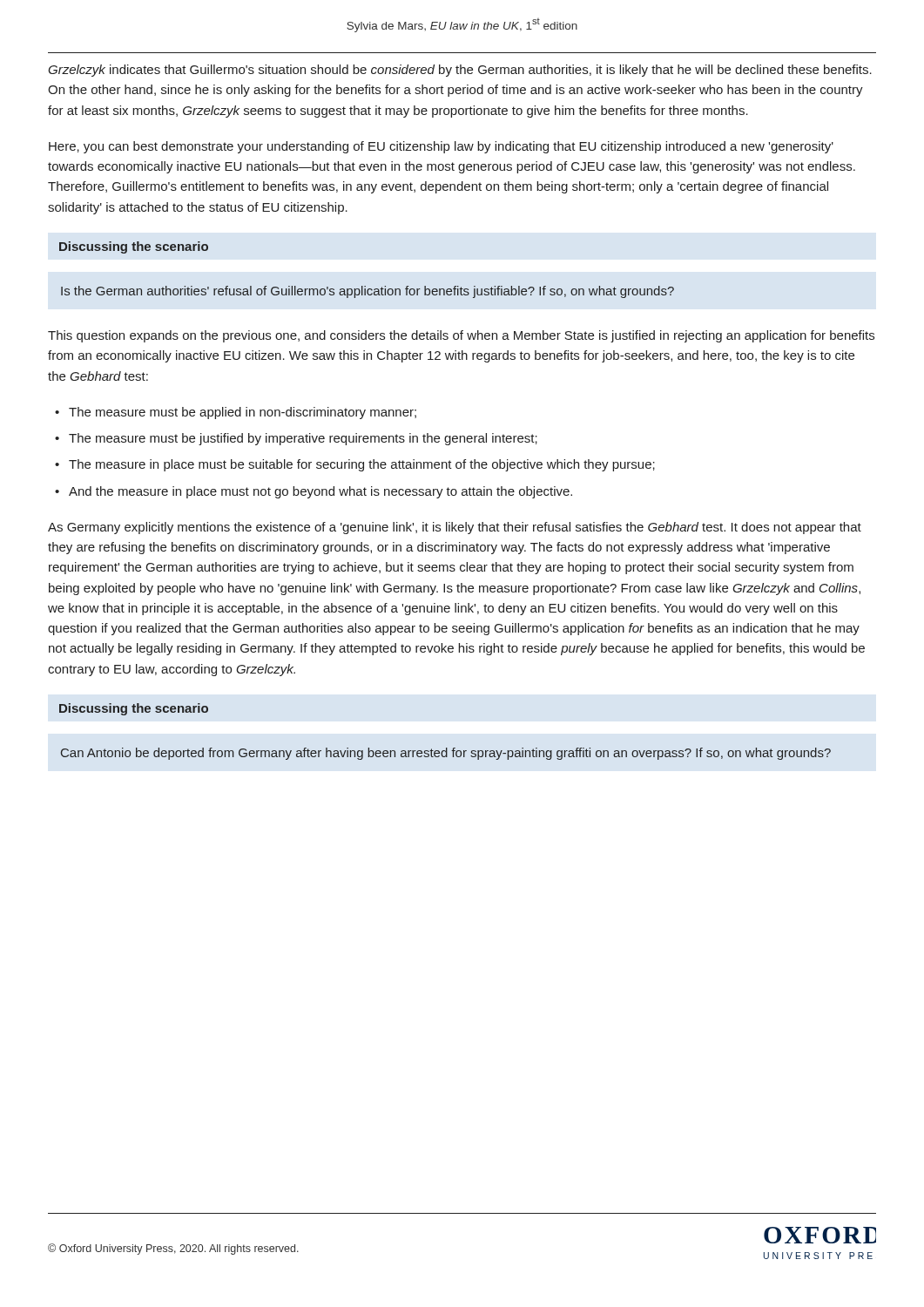This screenshot has width=924, height=1307.
Task: Find the block on this page that starts "And the measure in place must"
Action: pos(321,491)
